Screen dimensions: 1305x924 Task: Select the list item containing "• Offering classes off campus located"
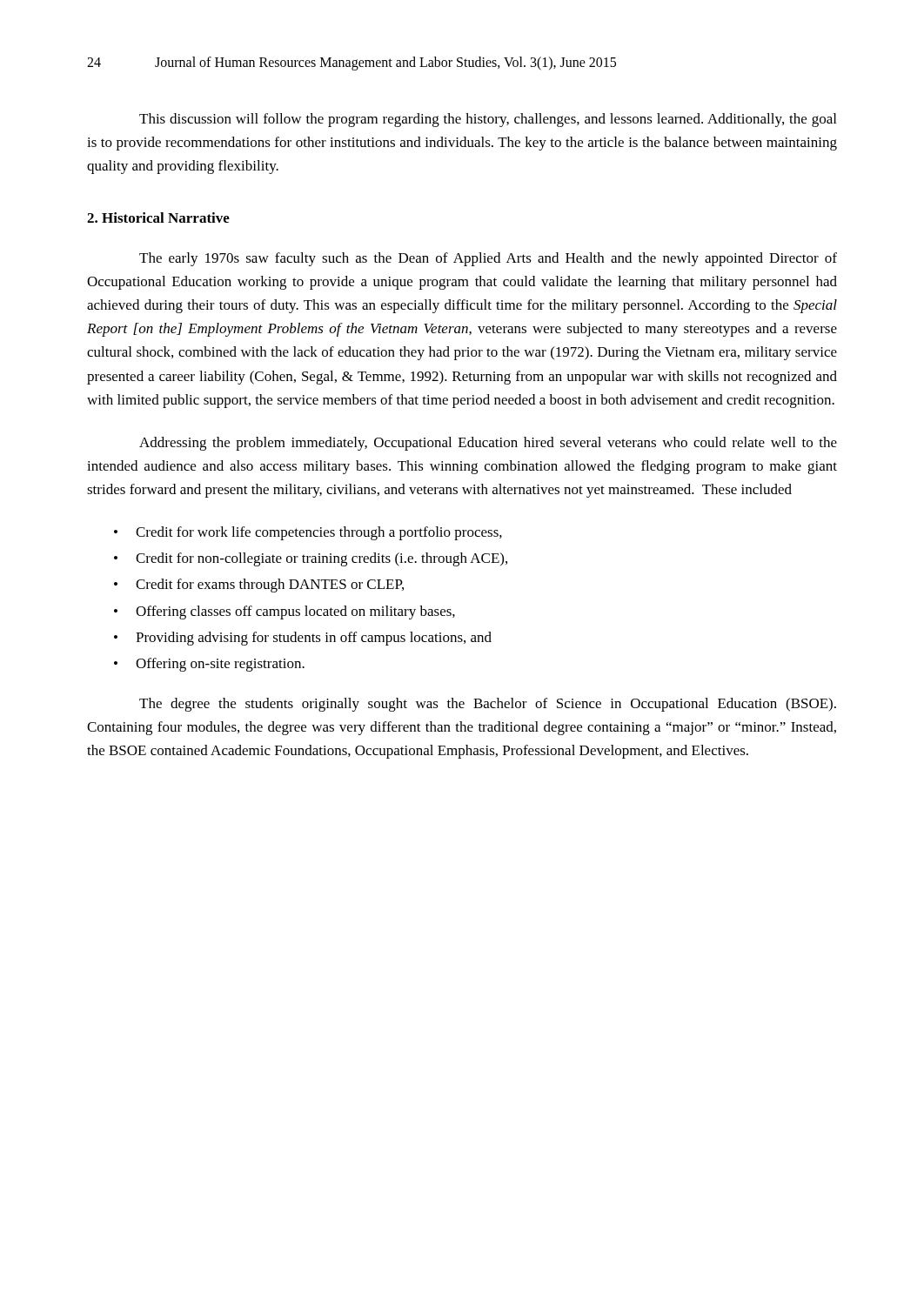click(285, 612)
